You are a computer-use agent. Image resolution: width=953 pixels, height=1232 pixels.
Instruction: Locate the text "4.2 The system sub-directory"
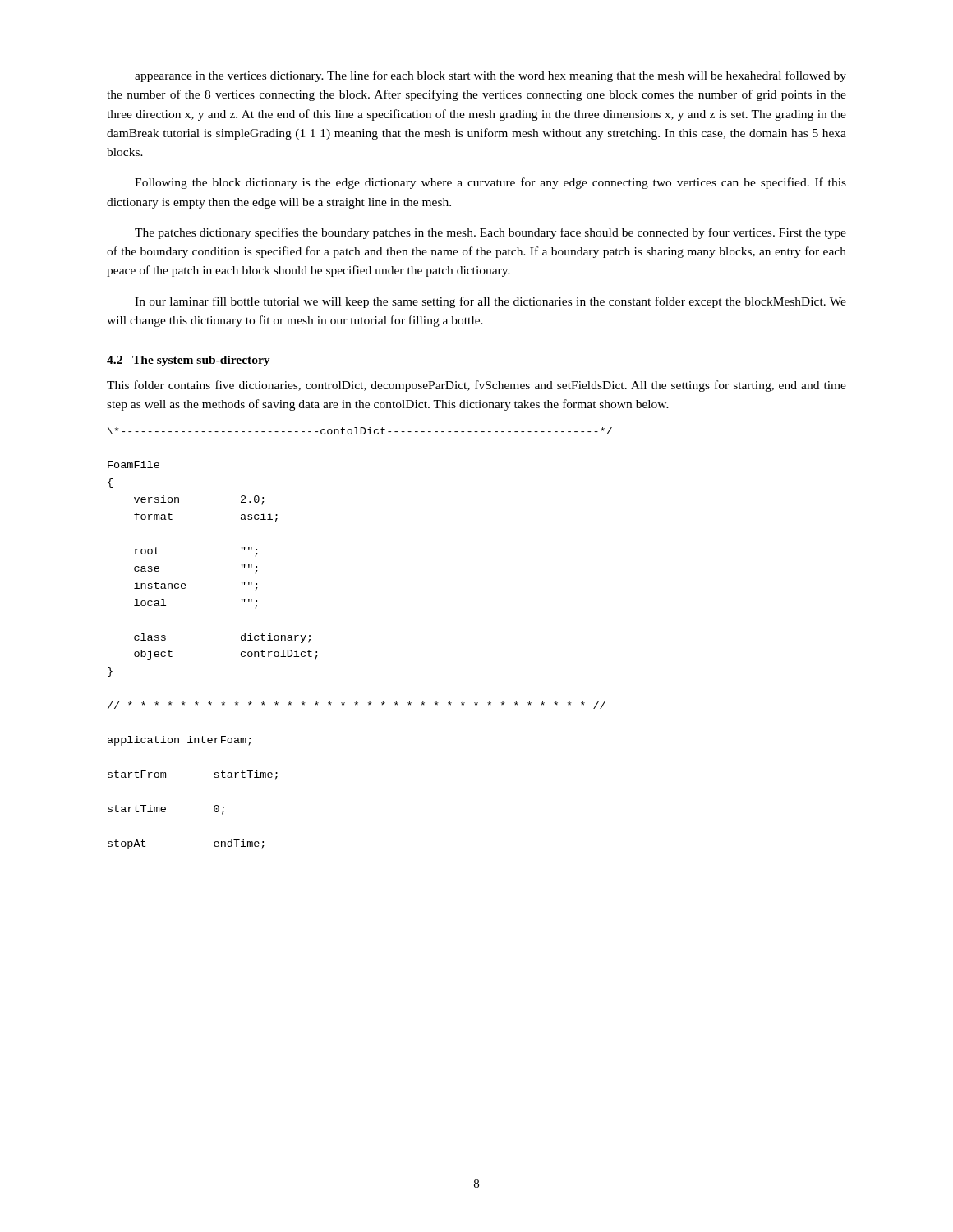point(188,359)
